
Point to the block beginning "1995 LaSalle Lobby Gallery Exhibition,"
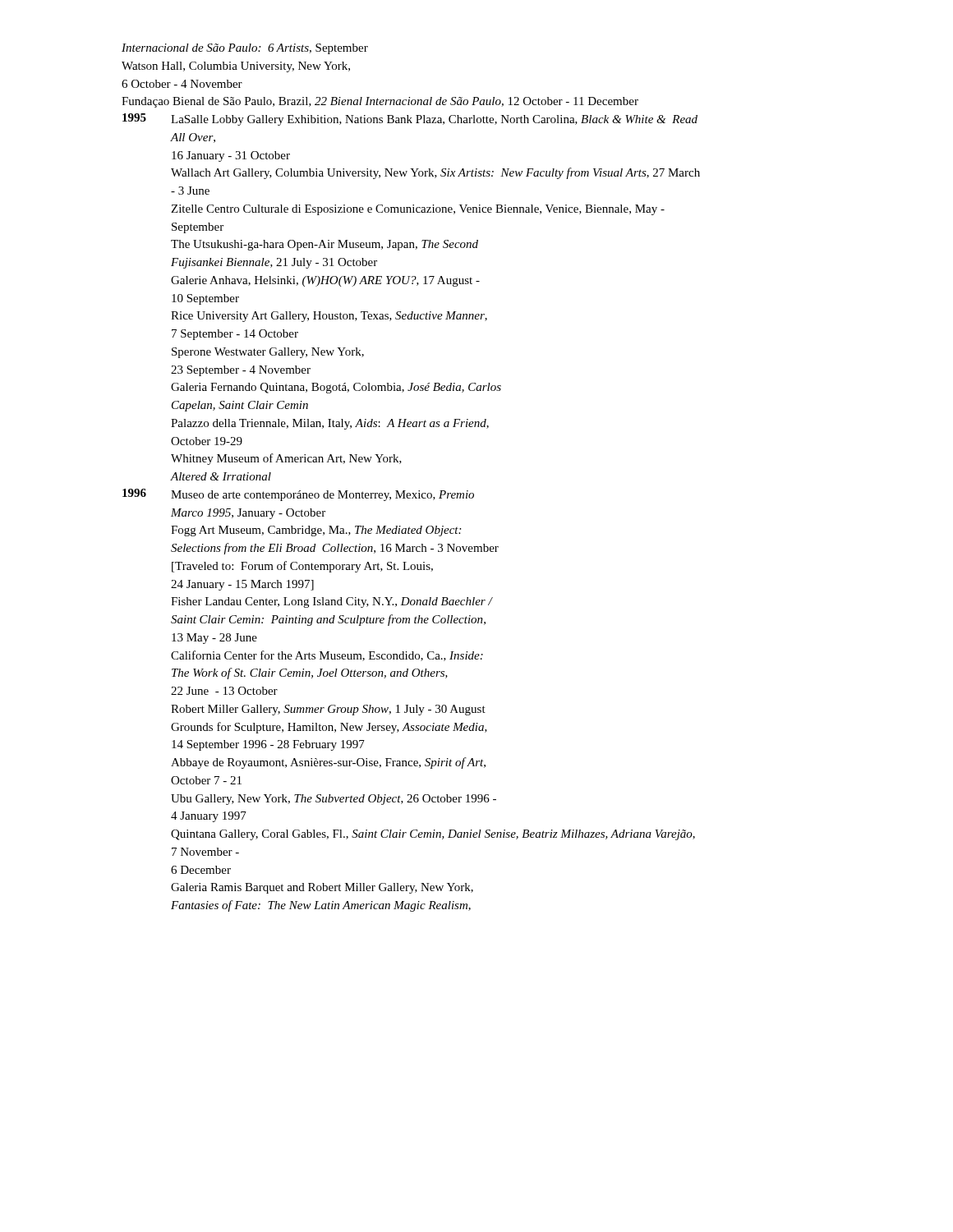pyautogui.click(x=410, y=120)
